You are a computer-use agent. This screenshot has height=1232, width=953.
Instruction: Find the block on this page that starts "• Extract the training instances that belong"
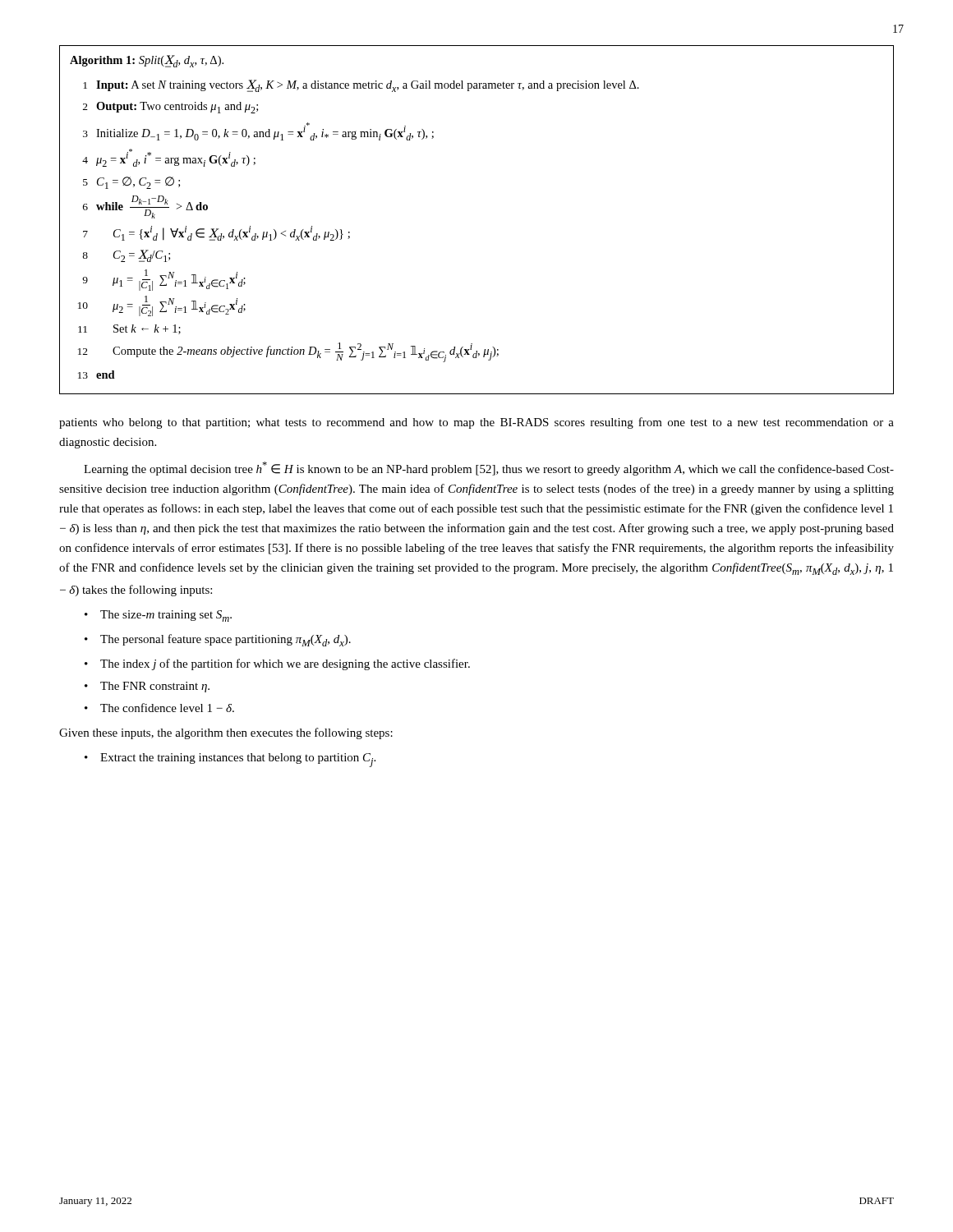coord(230,760)
